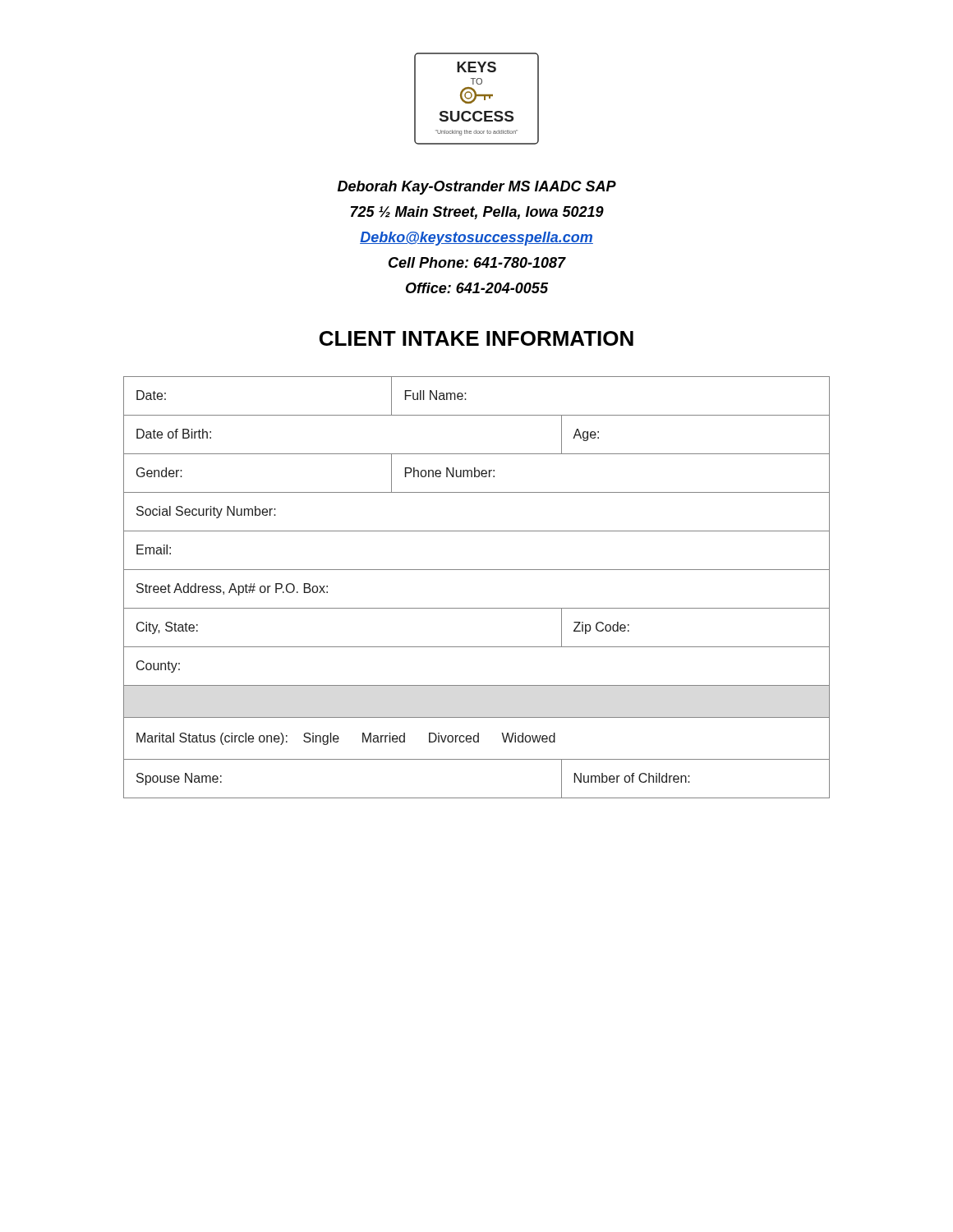Locate the table with the text "City, State:"
Viewport: 953px width, 1232px height.
476,587
